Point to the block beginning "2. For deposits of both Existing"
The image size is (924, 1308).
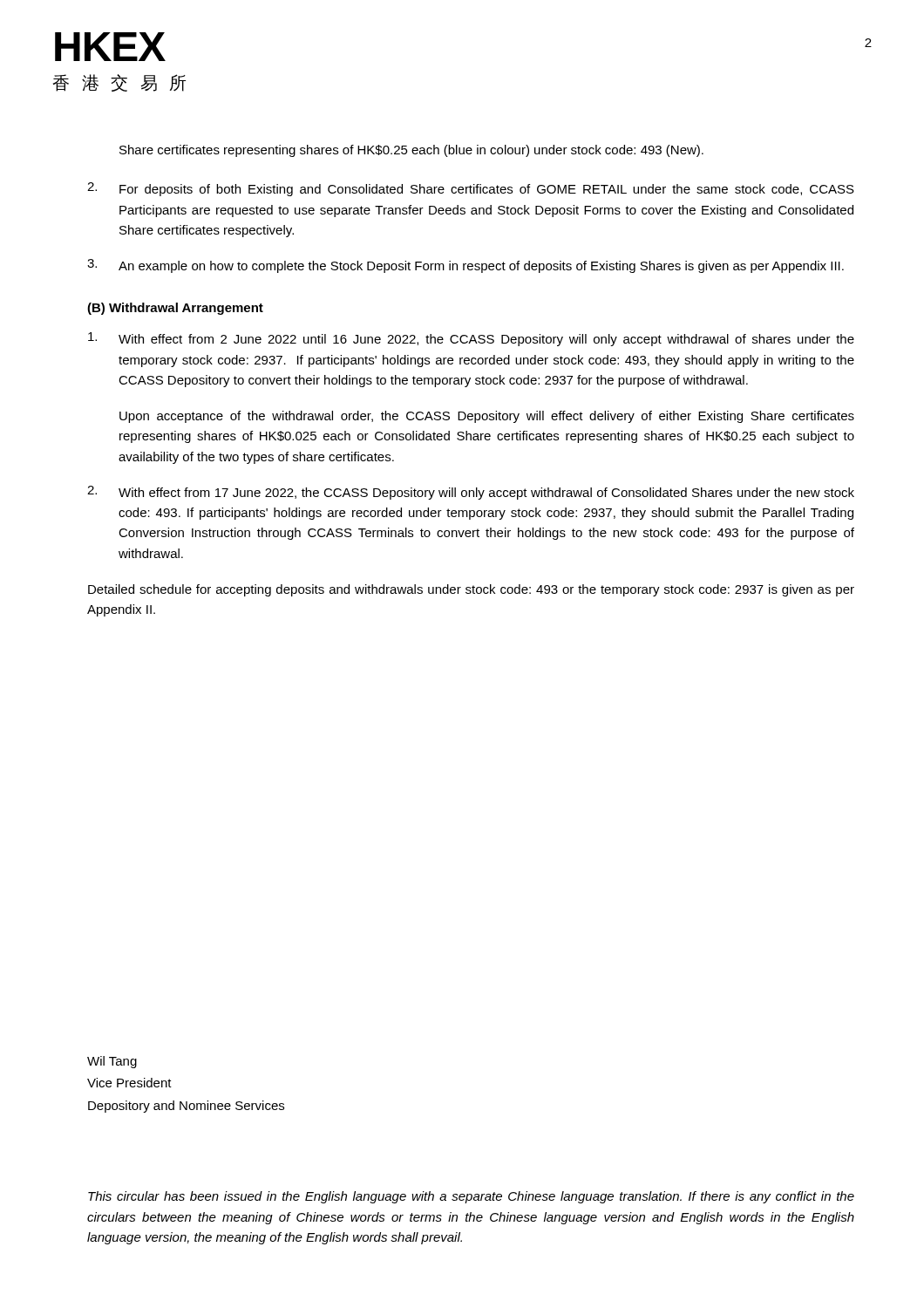click(x=471, y=209)
